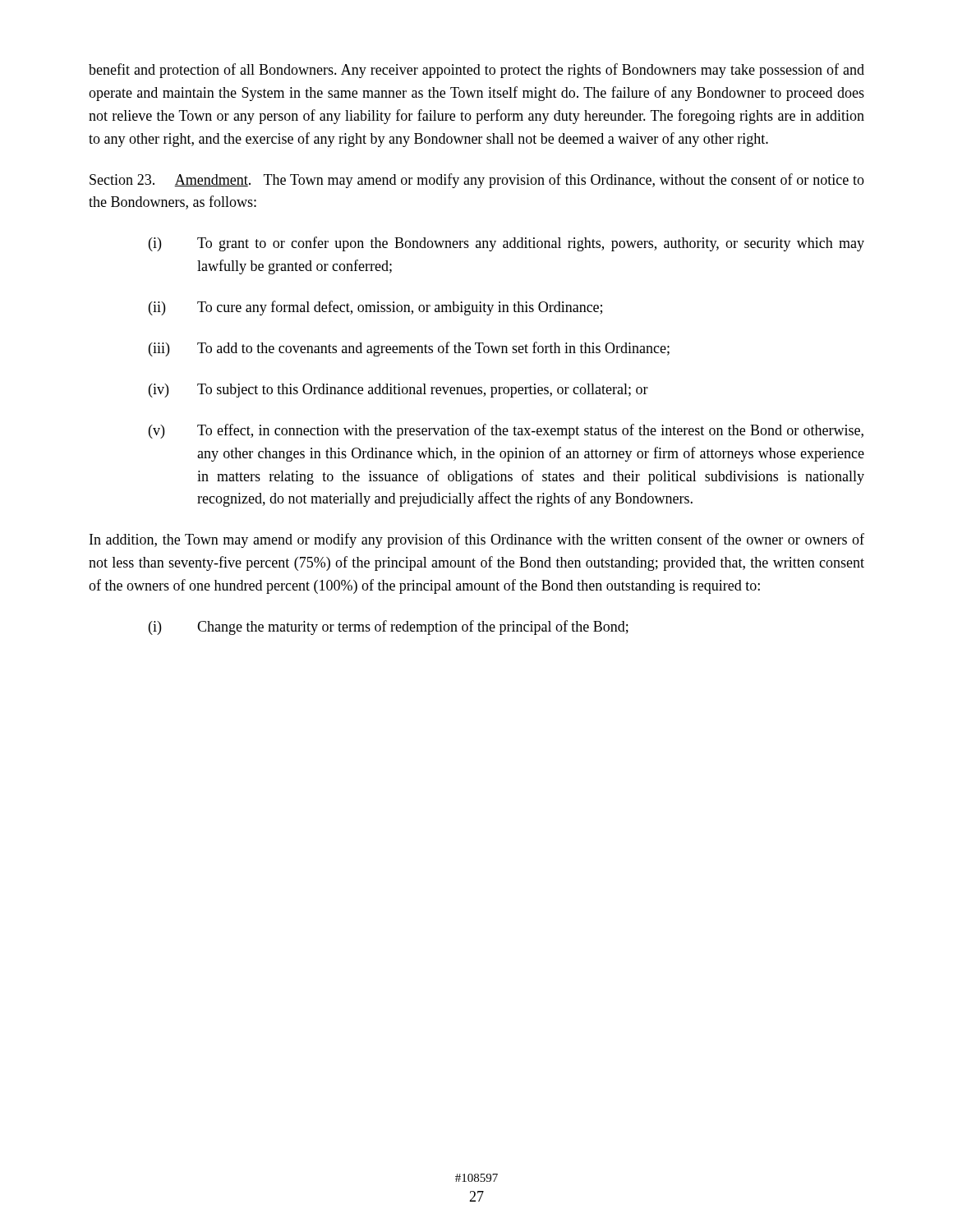Click on the text block starting "(i) To grant to or confer upon the"
Image resolution: width=953 pixels, height=1232 pixels.
point(506,256)
